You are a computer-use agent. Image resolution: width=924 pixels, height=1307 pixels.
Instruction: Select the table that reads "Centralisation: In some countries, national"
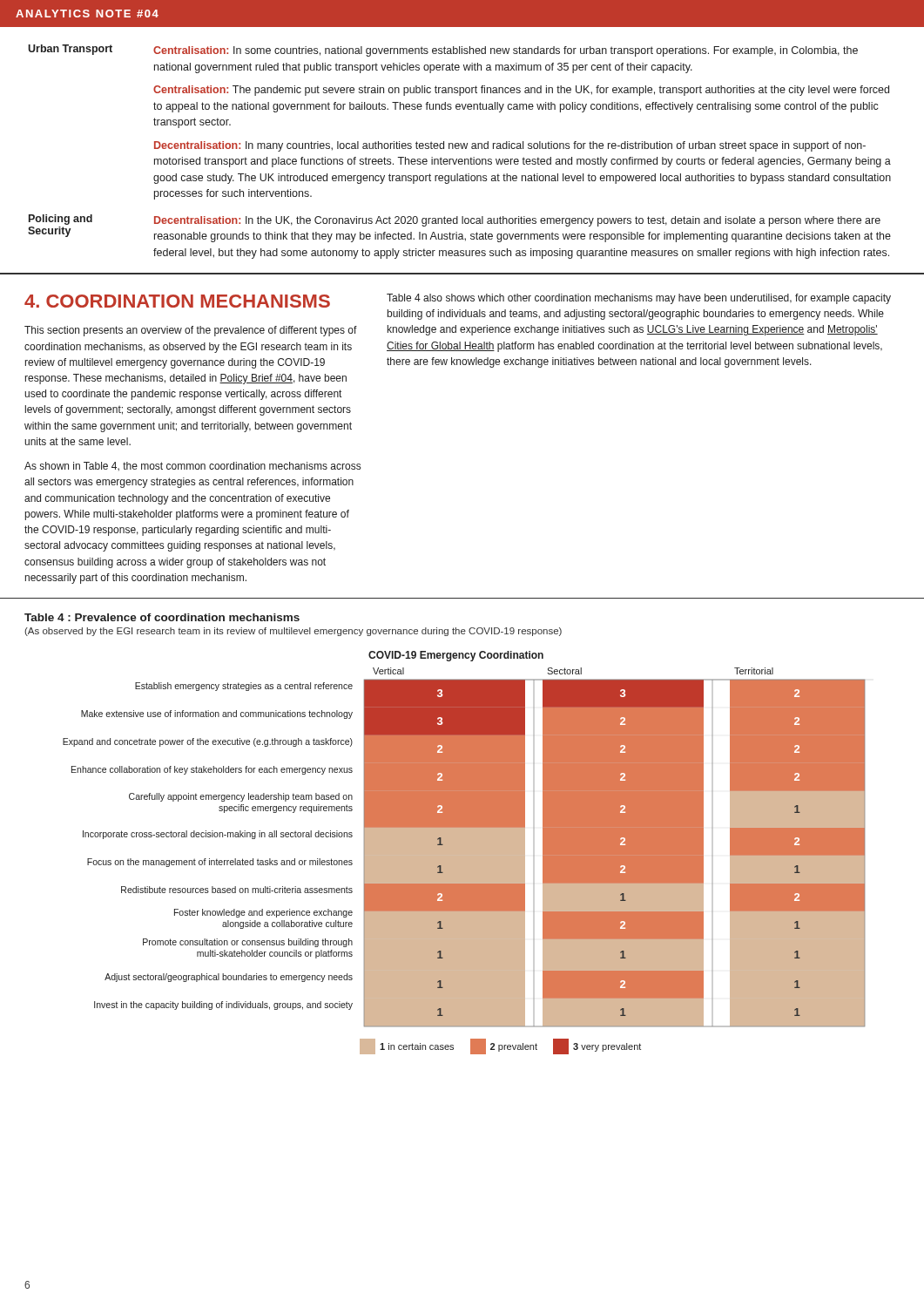(462, 150)
